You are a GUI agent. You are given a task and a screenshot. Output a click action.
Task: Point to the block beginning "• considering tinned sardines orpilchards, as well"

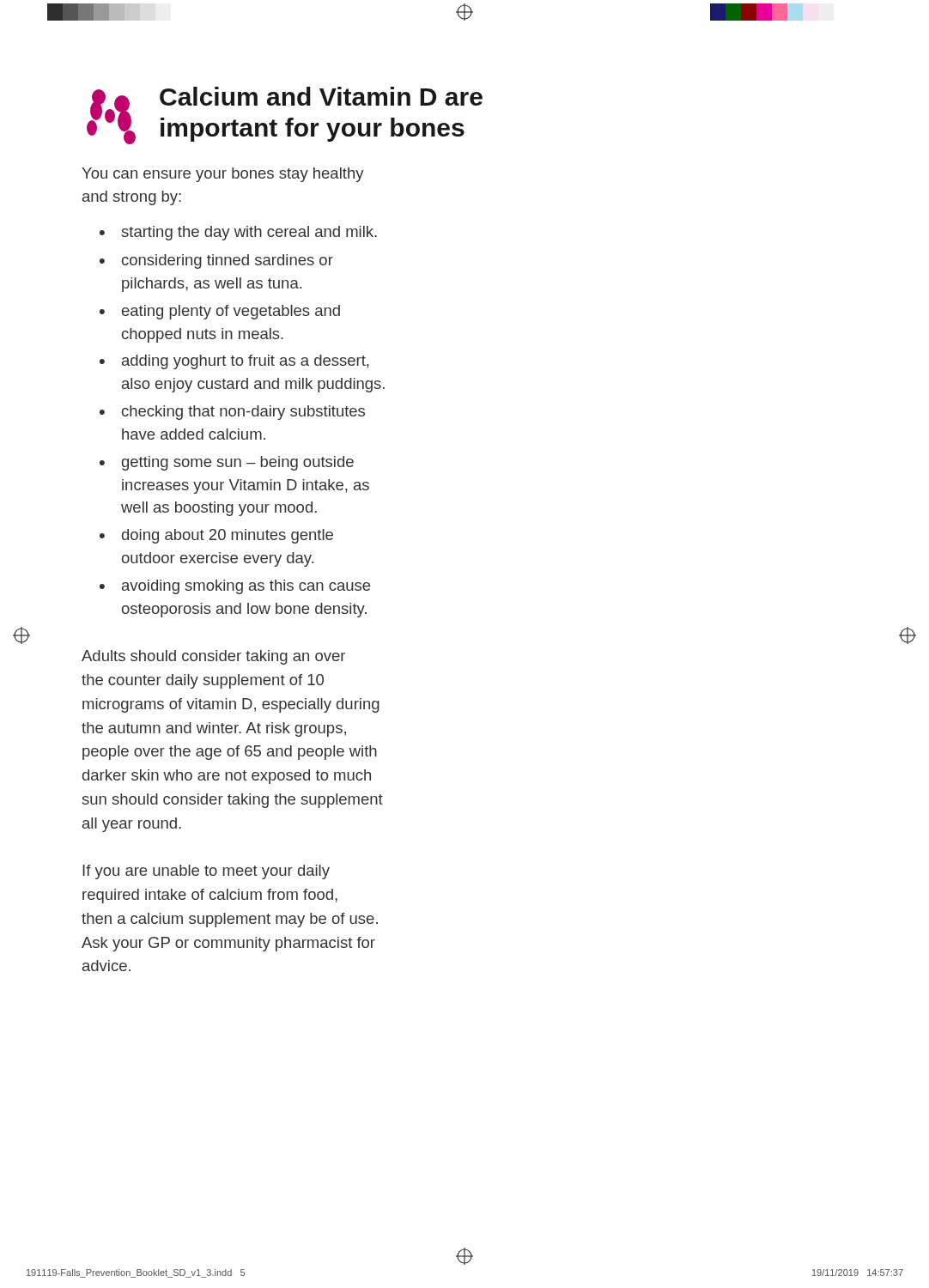pos(216,261)
